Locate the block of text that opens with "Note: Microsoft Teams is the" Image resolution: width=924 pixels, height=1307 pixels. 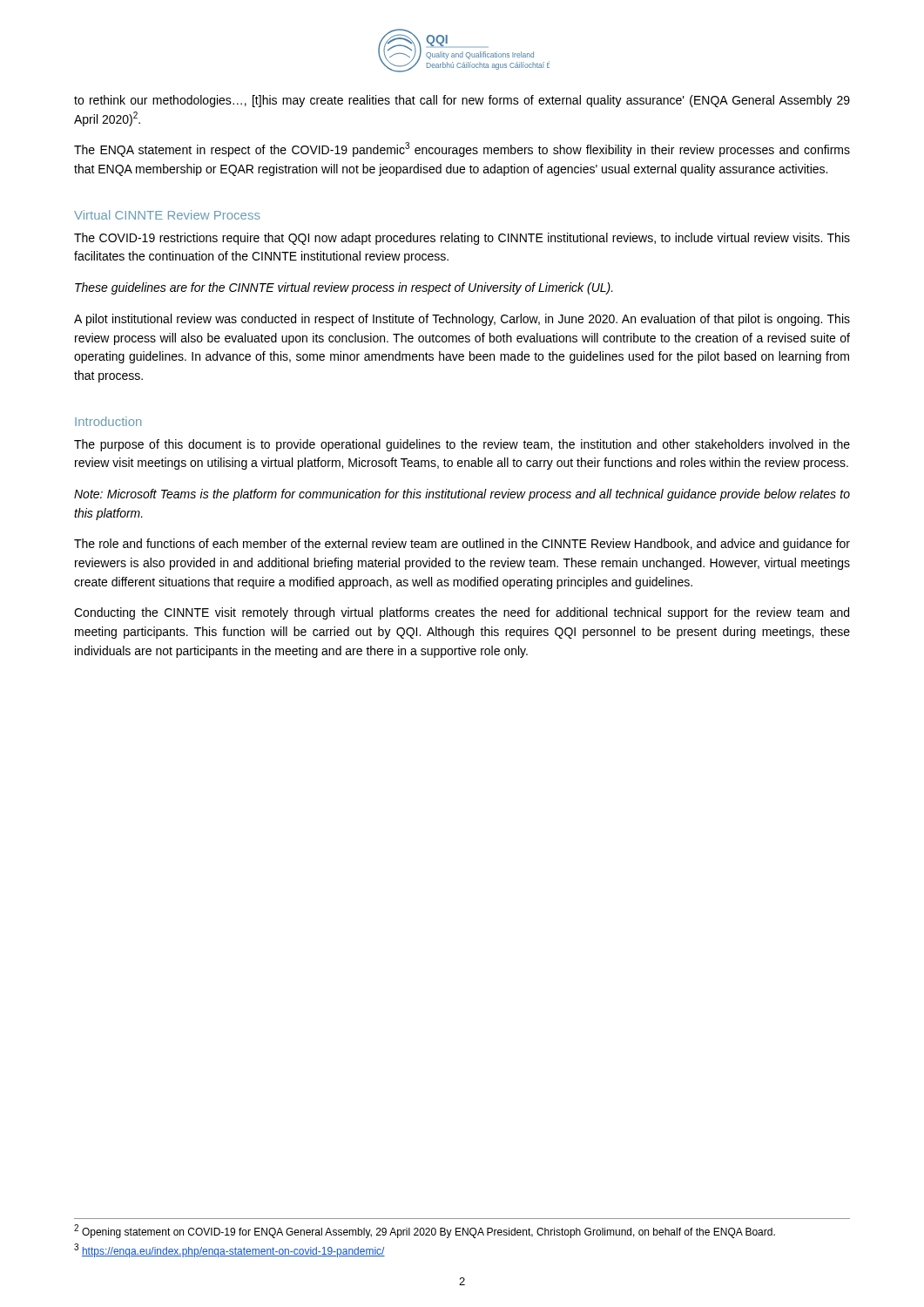[x=462, y=503]
